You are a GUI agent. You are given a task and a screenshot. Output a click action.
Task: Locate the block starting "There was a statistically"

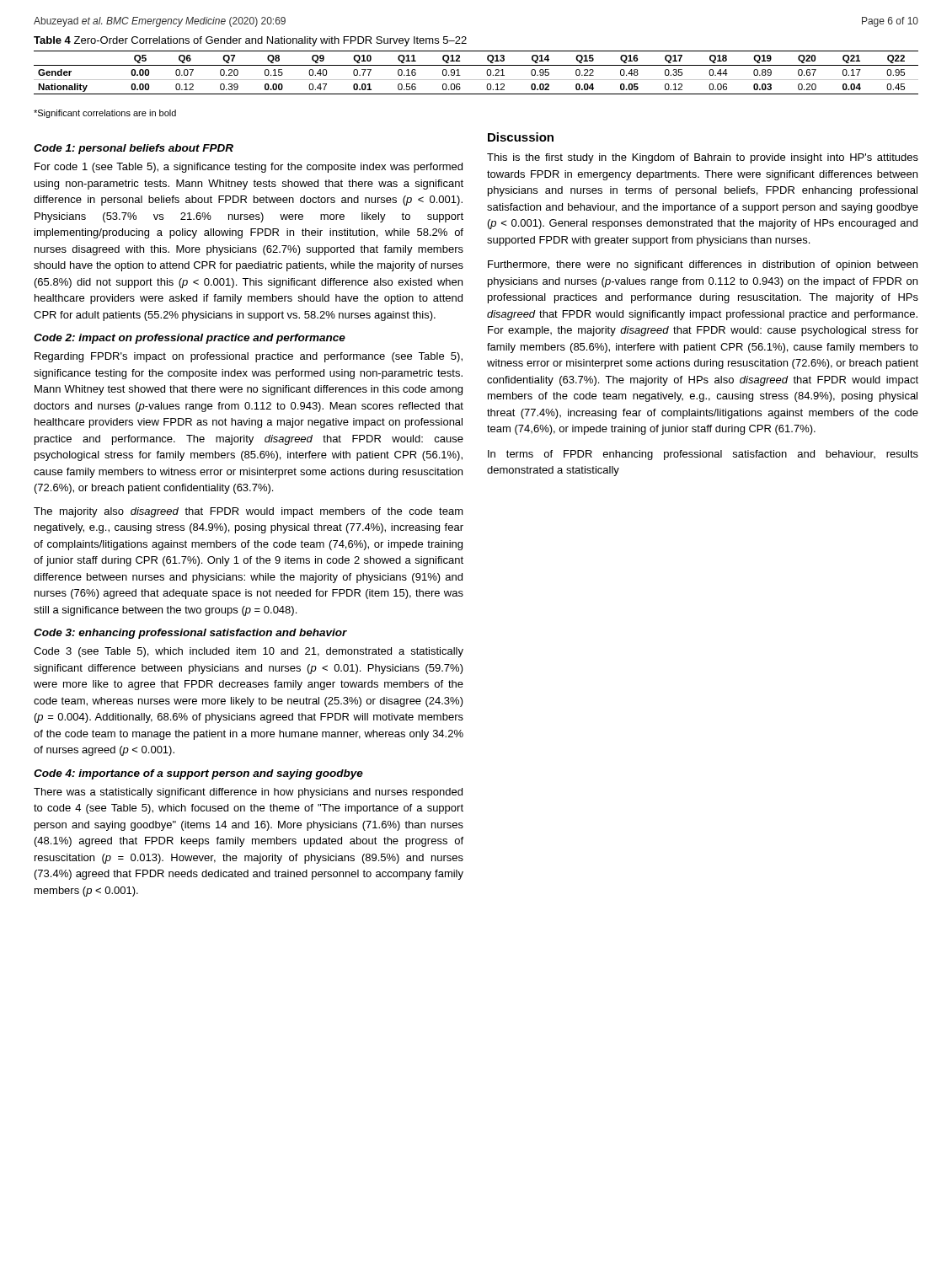(x=249, y=841)
